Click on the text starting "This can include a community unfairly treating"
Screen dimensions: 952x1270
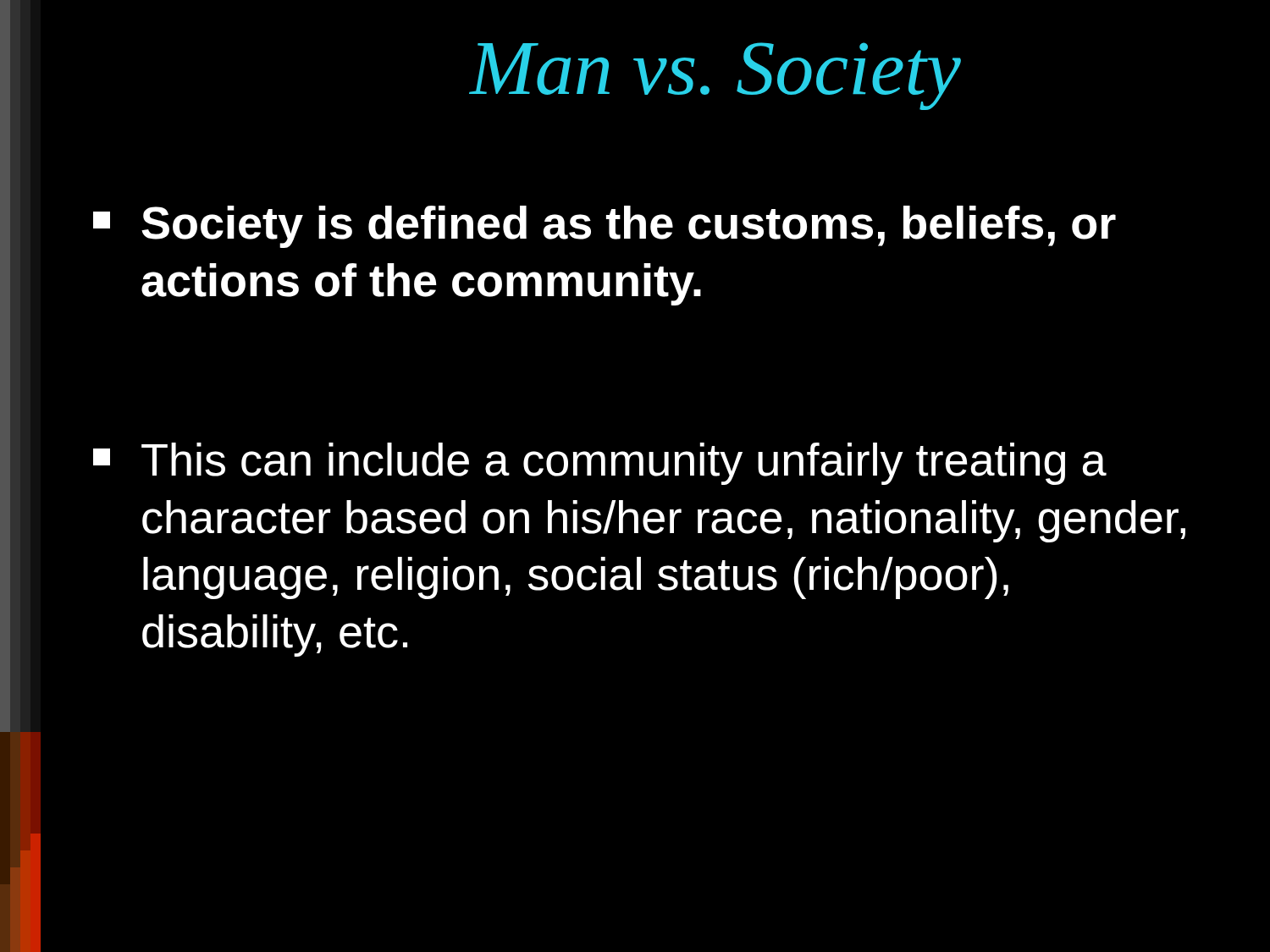tap(648, 546)
